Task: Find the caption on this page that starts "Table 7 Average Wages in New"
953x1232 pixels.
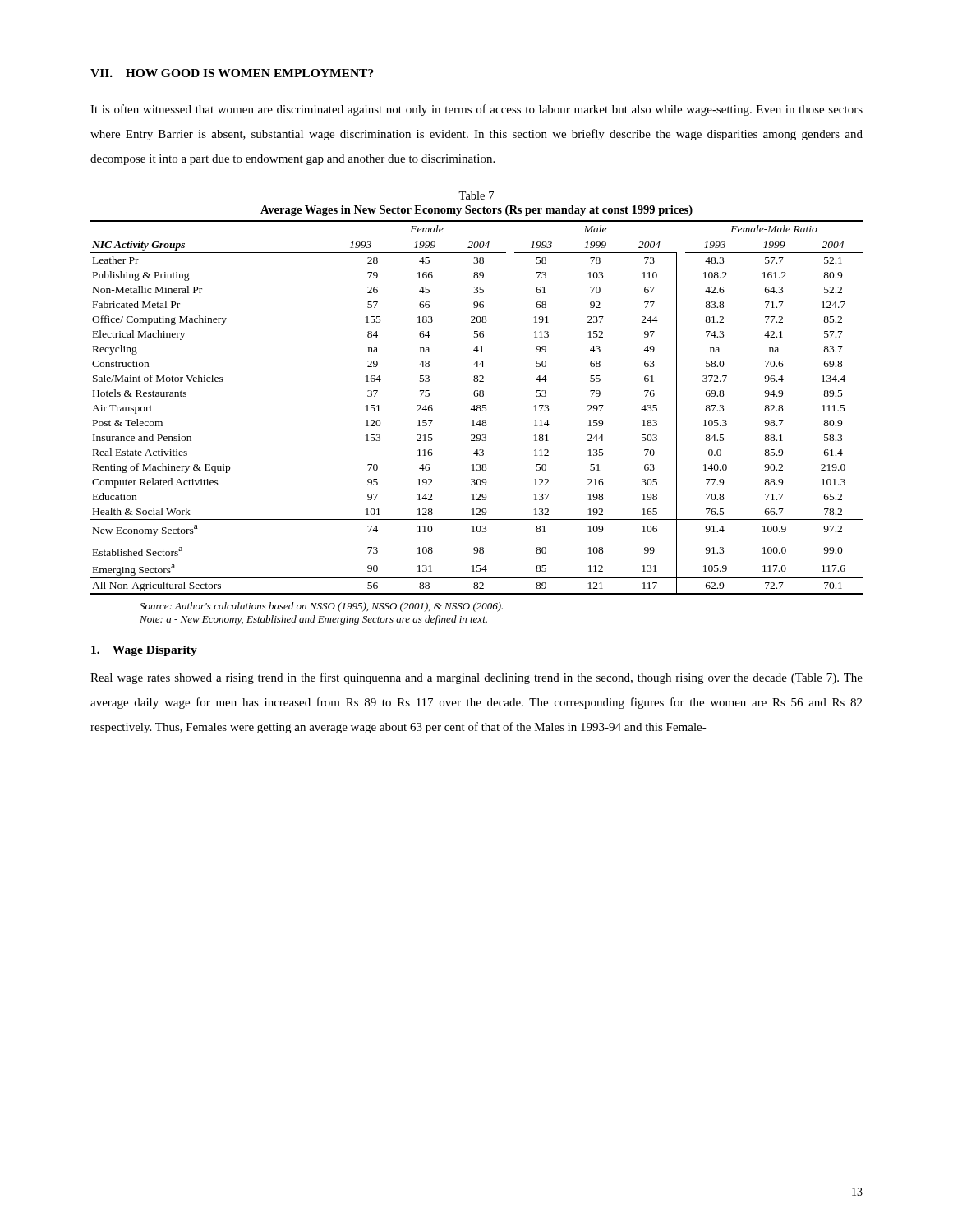Action: point(476,202)
